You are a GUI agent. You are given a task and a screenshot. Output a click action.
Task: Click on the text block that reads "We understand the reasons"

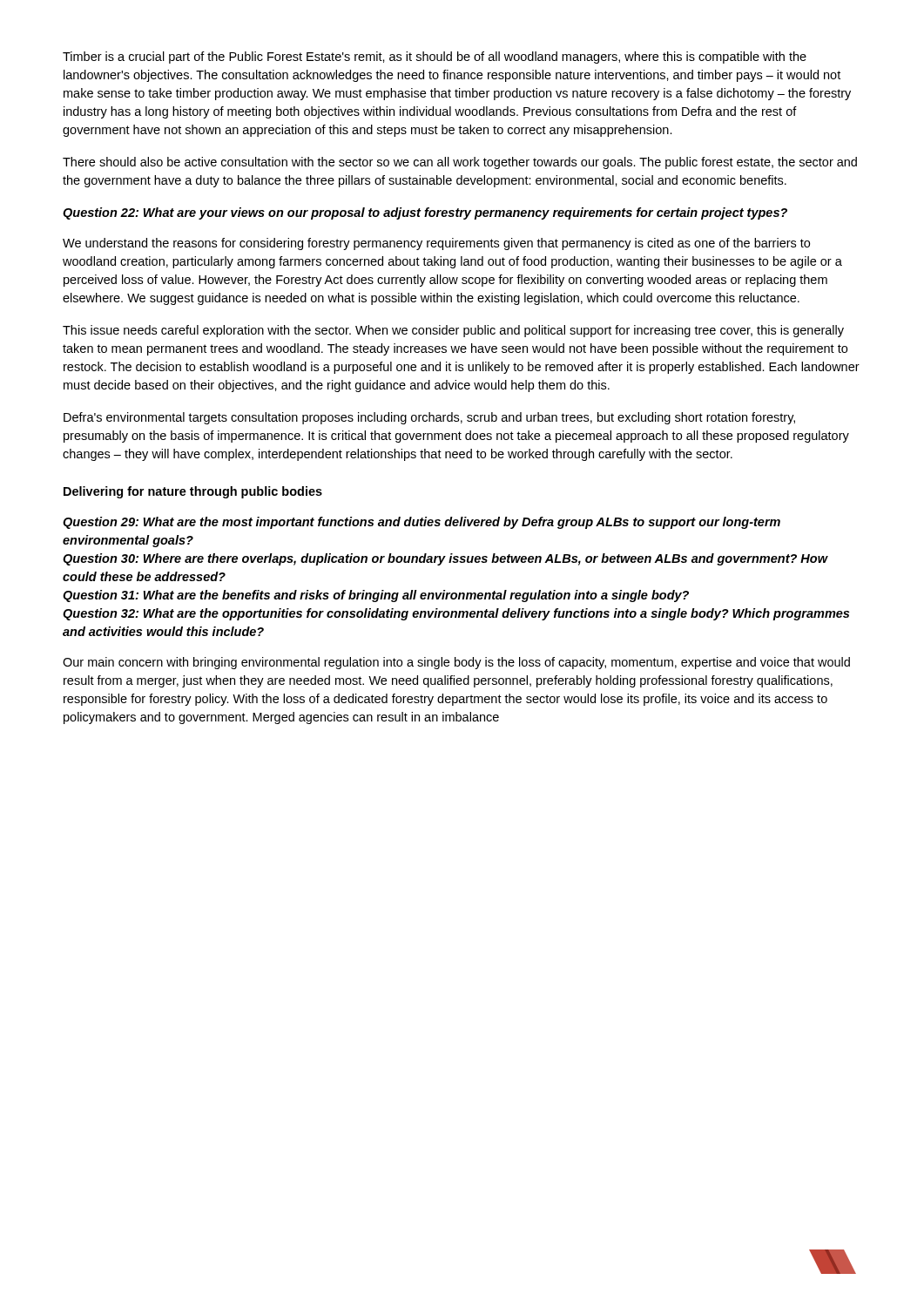[452, 271]
